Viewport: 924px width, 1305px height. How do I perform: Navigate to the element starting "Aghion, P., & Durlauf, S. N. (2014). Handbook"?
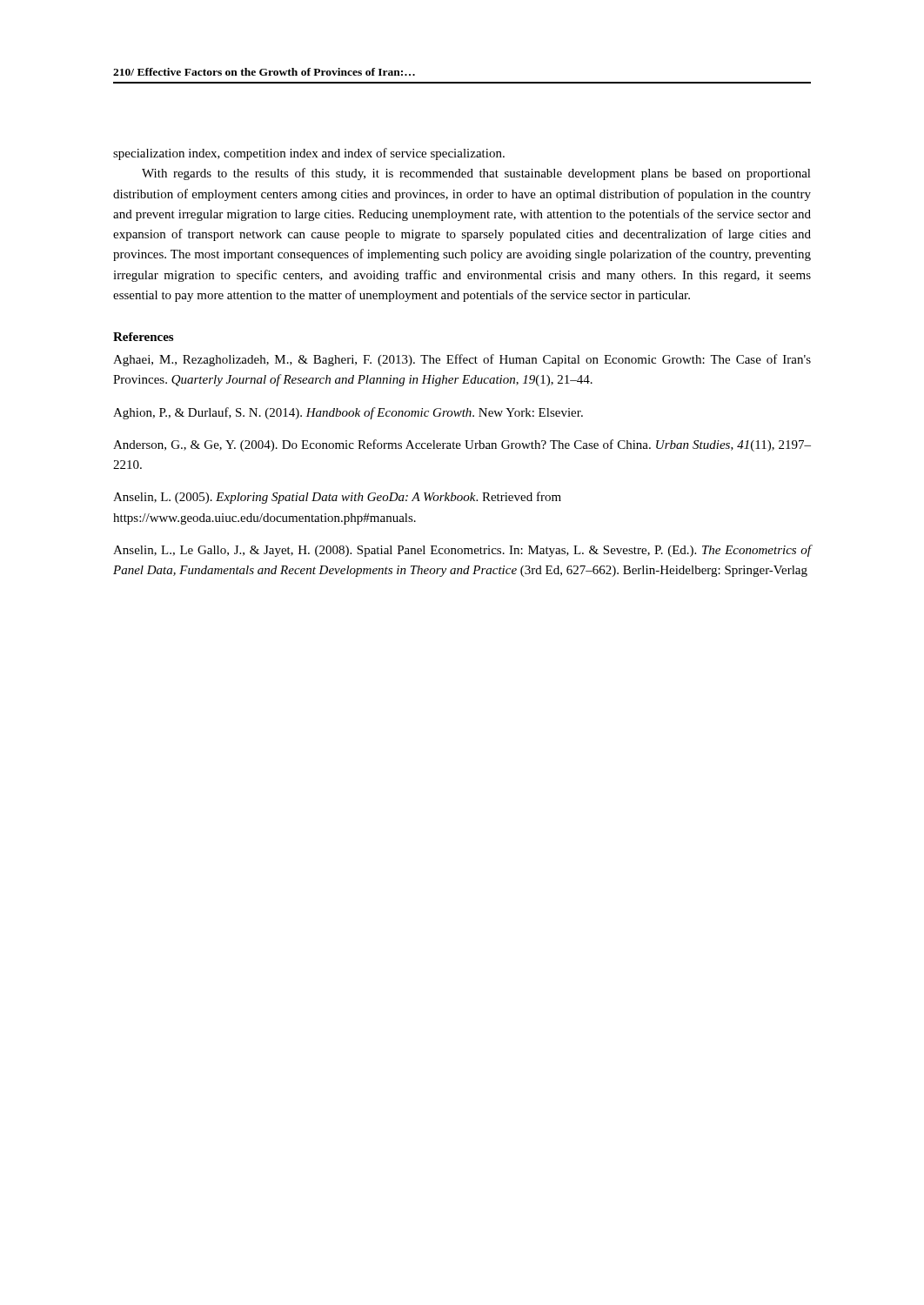[348, 412]
